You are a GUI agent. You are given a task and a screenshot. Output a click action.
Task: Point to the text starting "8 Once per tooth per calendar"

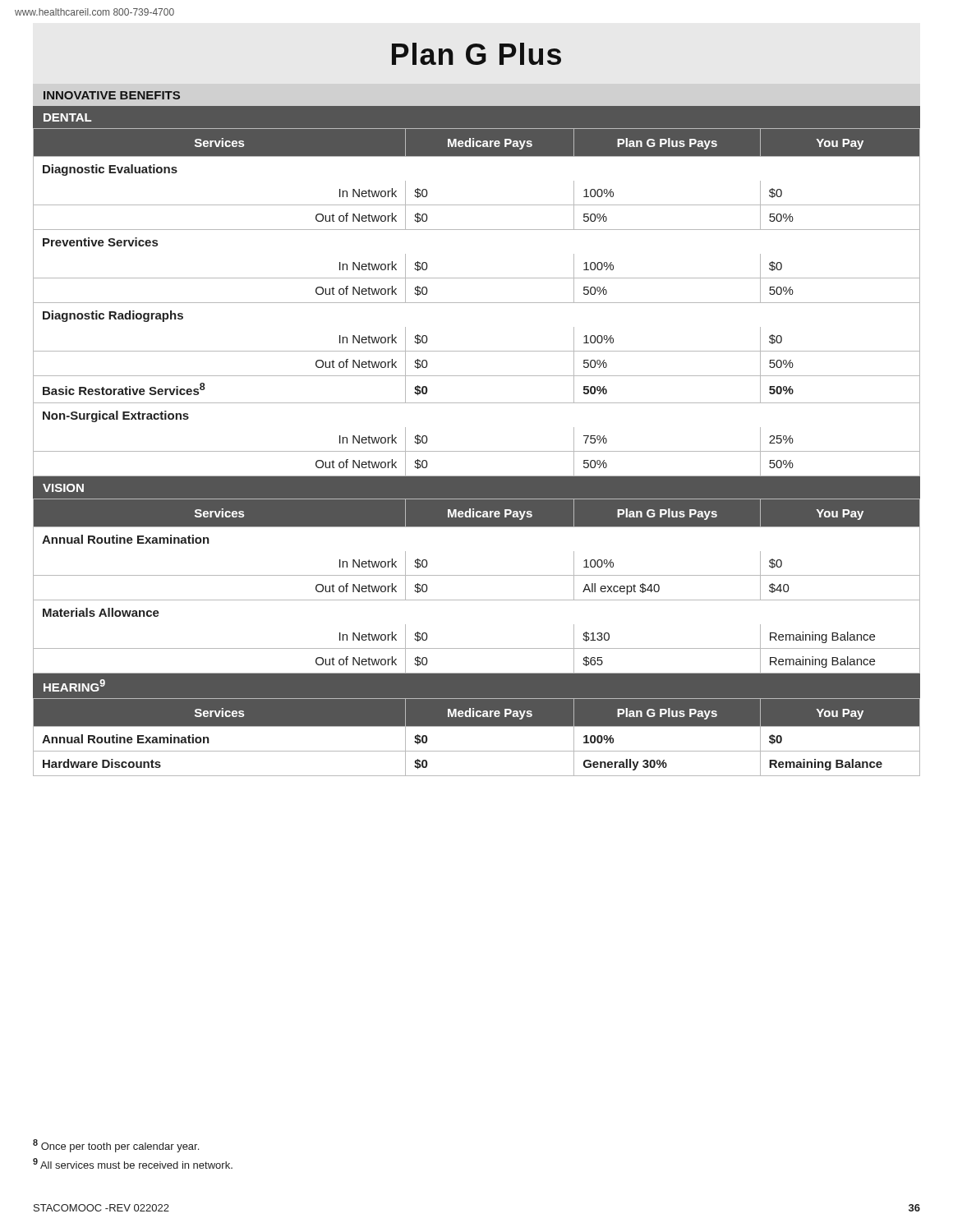tap(116, 1145)
